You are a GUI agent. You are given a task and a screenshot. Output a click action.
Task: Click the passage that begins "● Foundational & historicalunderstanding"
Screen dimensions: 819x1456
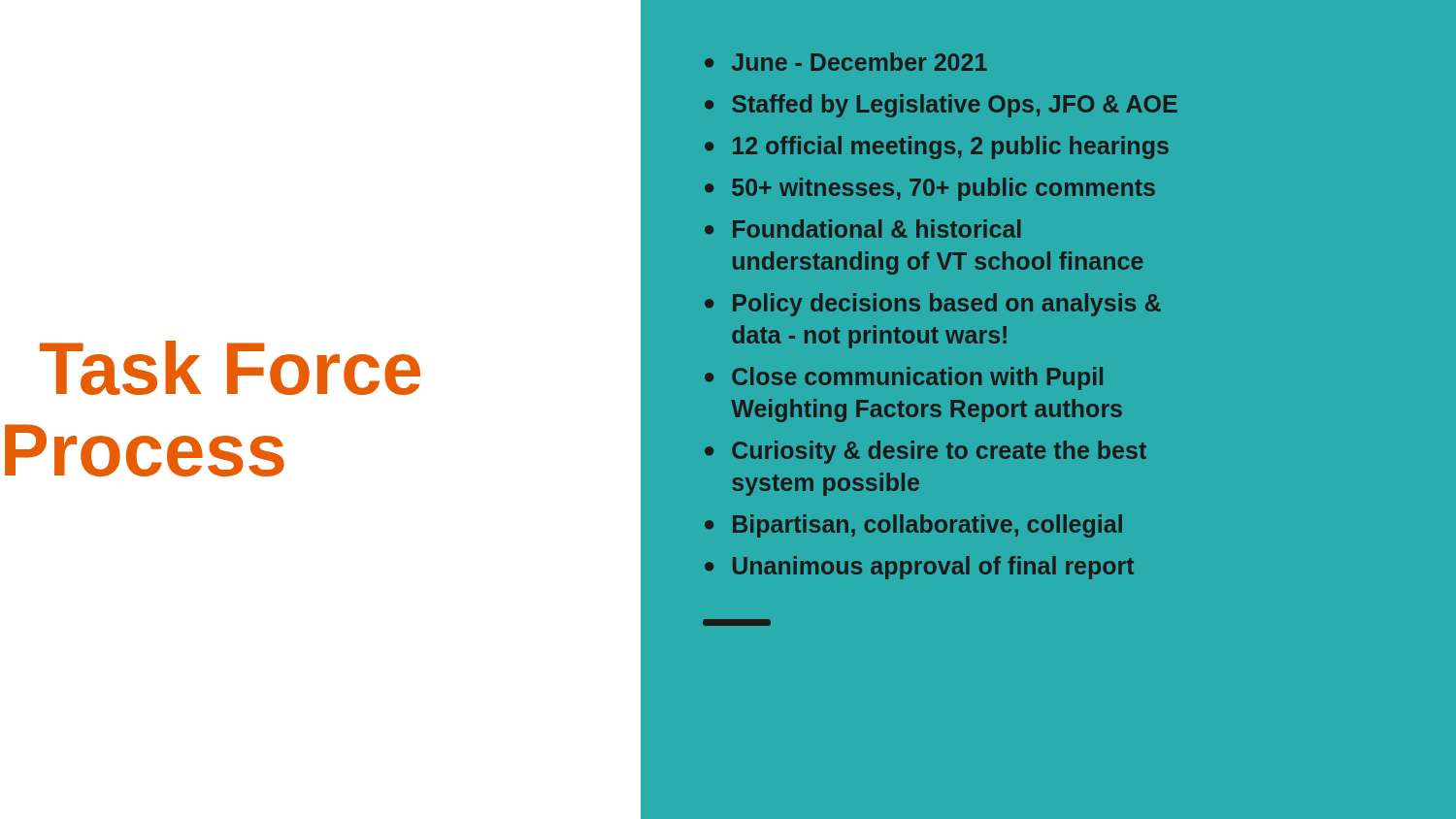pyautogui.click(x=923, y=246)
